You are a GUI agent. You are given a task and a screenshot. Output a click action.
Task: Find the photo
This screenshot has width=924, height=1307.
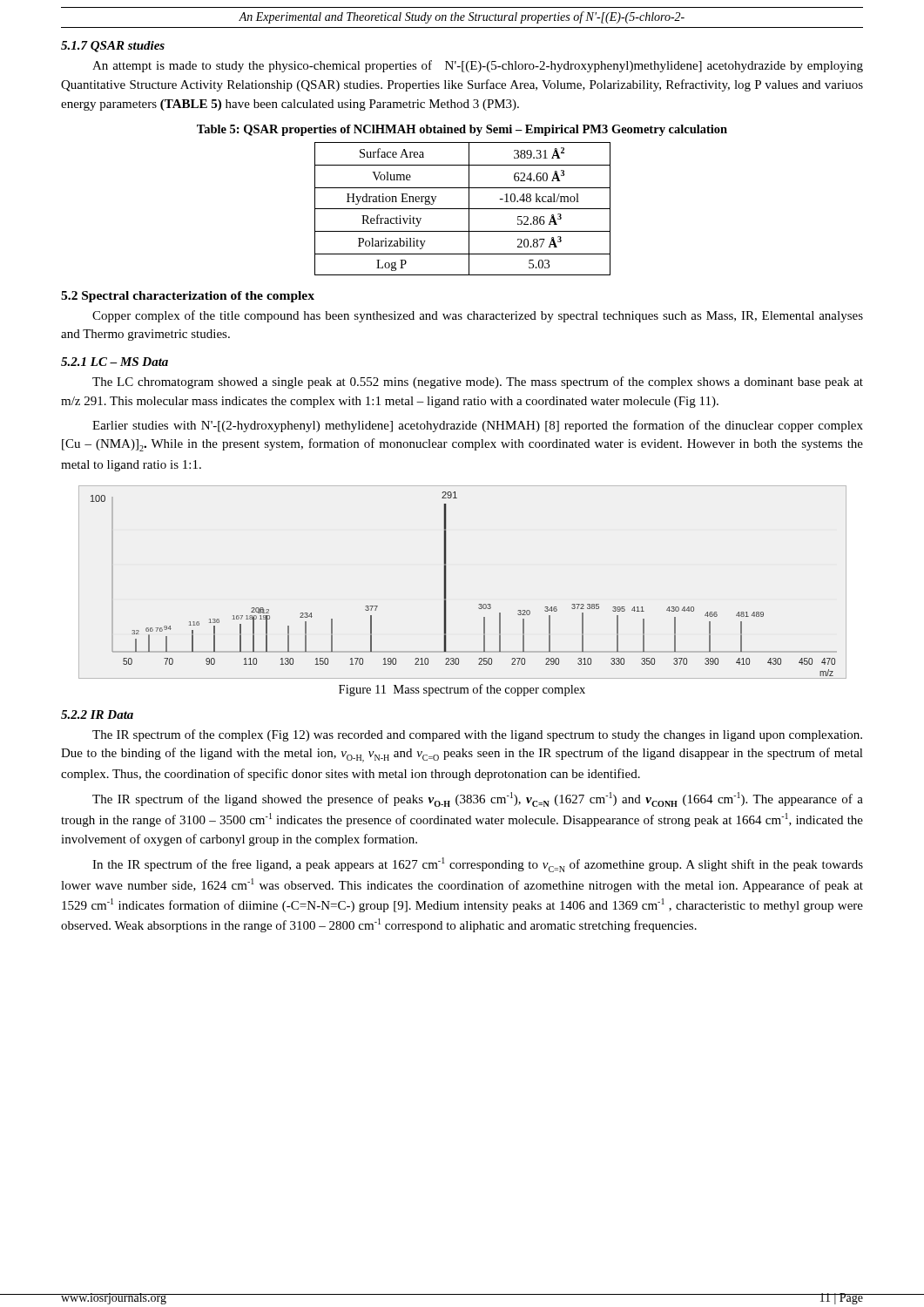coord(462,582)
